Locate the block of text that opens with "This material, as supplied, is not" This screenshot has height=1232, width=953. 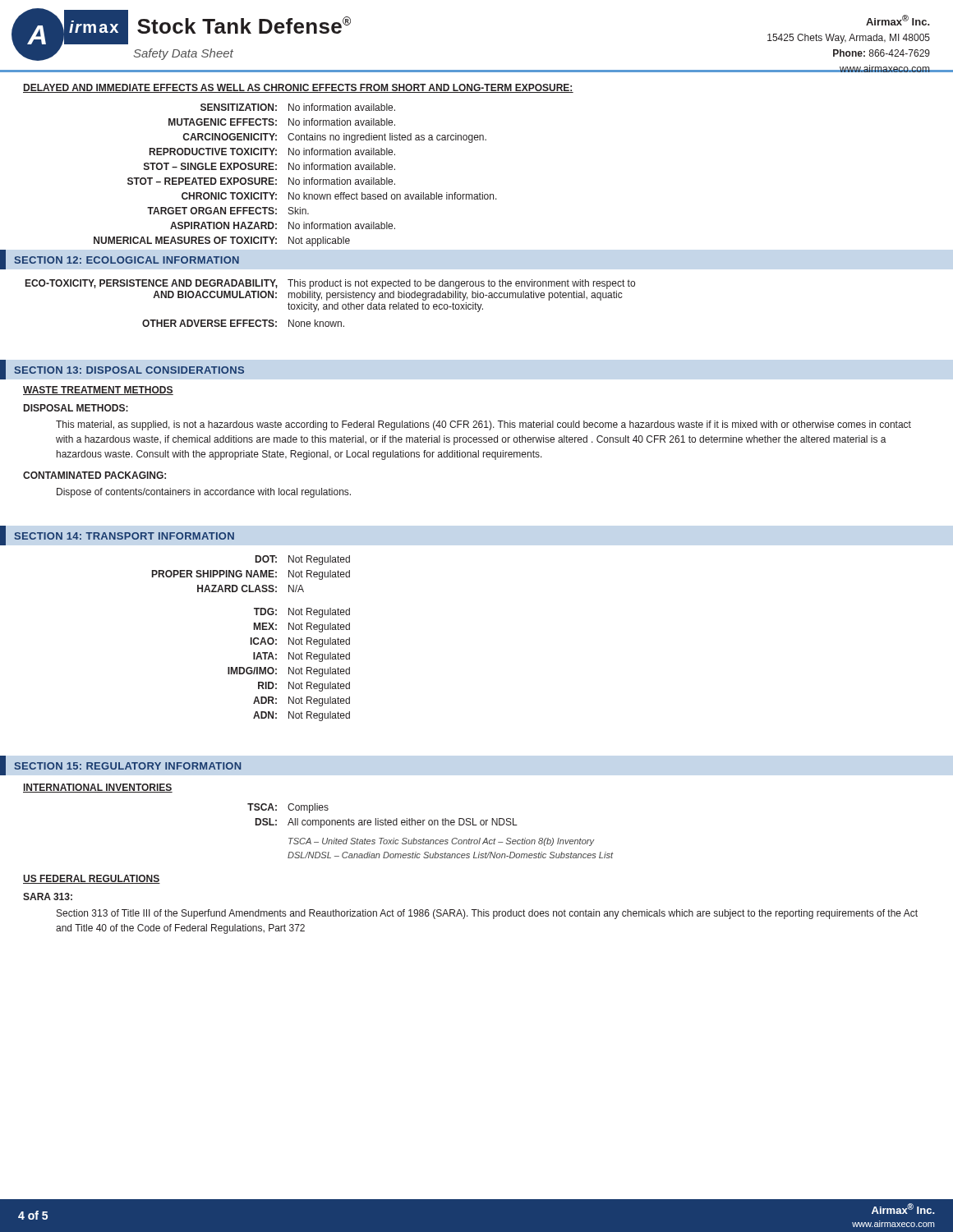pyautogui.click(x=493, y=439)
